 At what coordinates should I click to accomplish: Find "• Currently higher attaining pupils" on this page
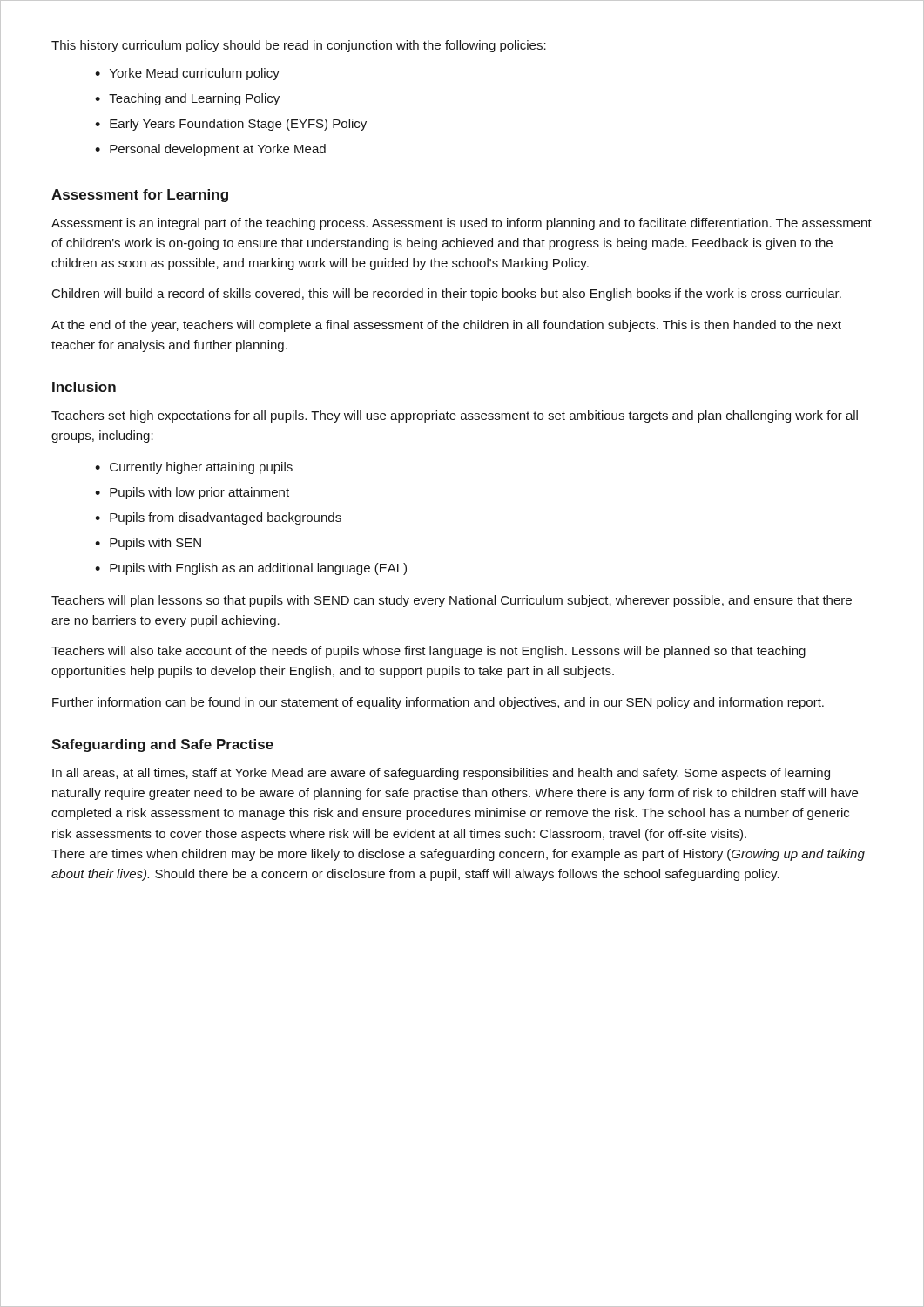(x=194, y=468)
